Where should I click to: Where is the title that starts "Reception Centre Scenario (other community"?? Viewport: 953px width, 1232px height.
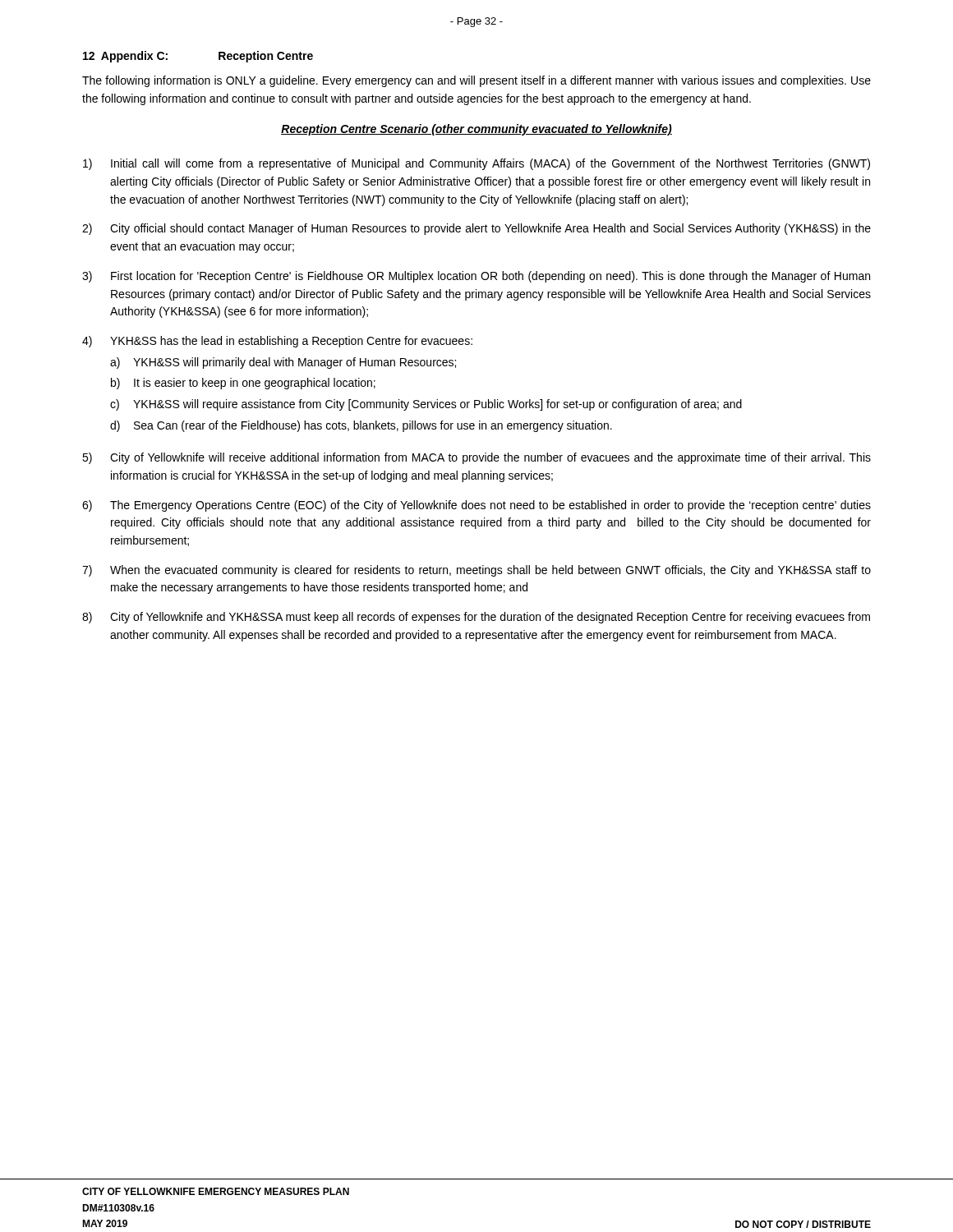point(476,129)
